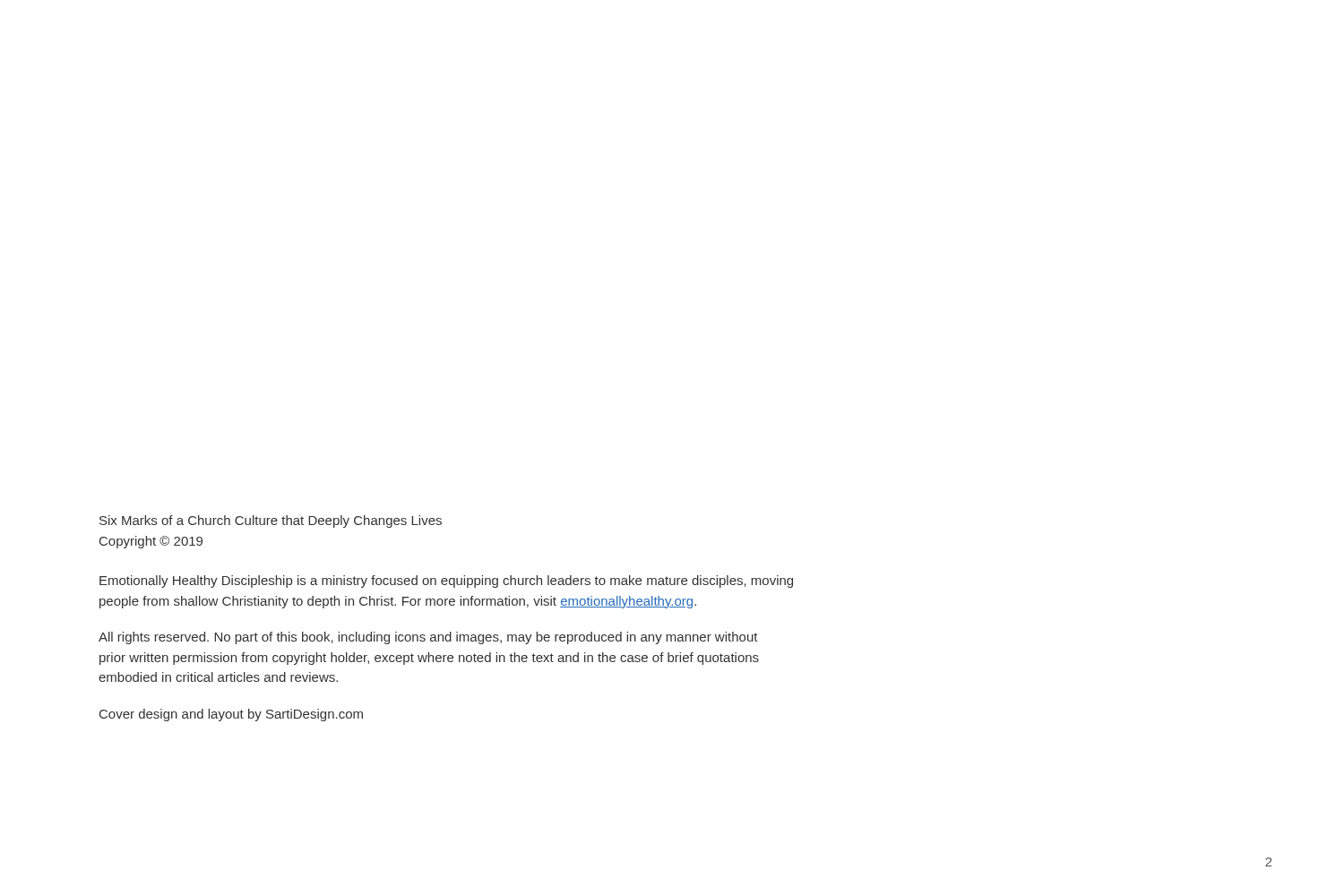Image resolution: width=1344 pixels, height=896 pixels.
Task: Locate the text containing "Cover design and layout by SartiDesign.com"
Action: (231, 713)
